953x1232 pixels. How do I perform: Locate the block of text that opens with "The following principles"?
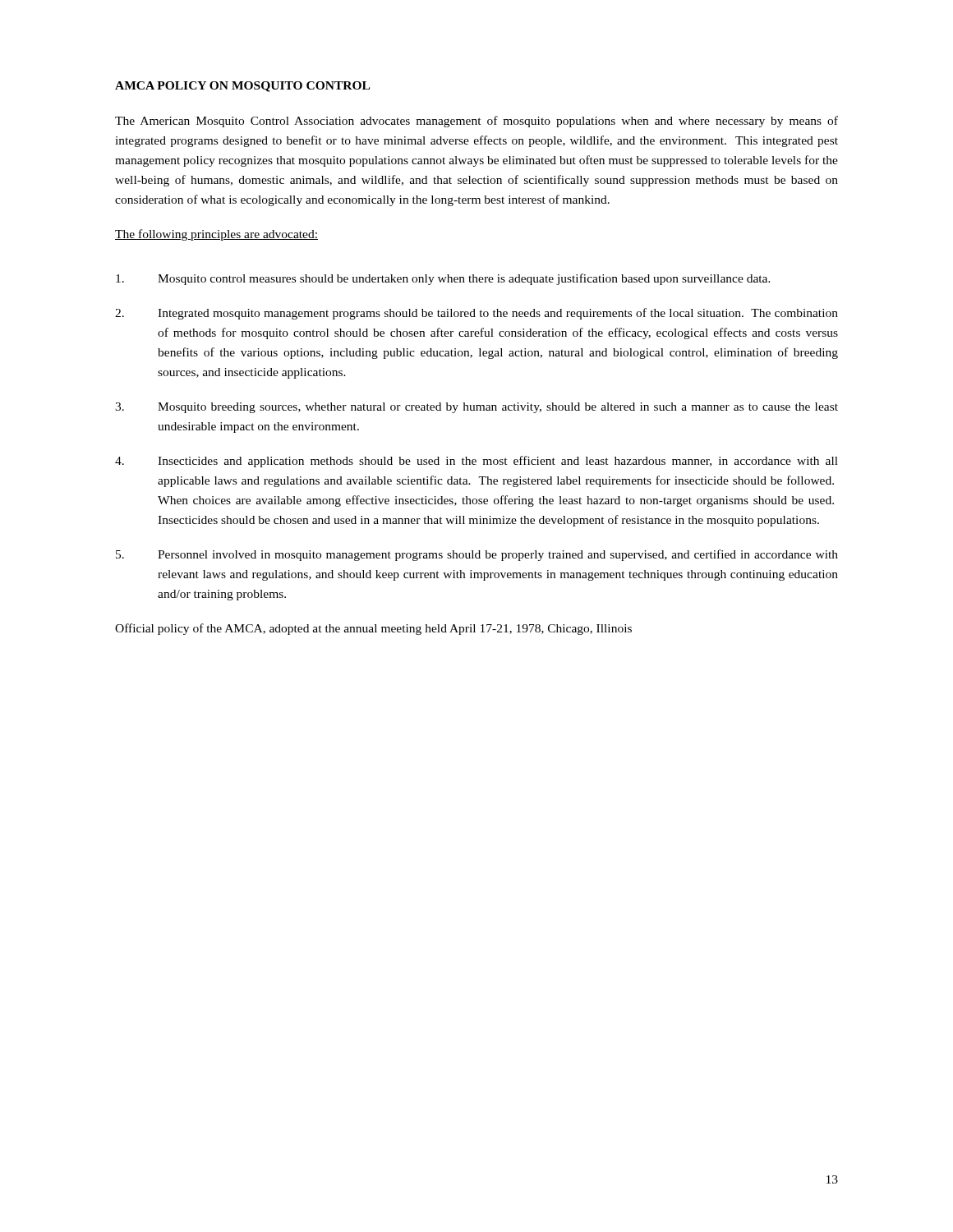217,234
